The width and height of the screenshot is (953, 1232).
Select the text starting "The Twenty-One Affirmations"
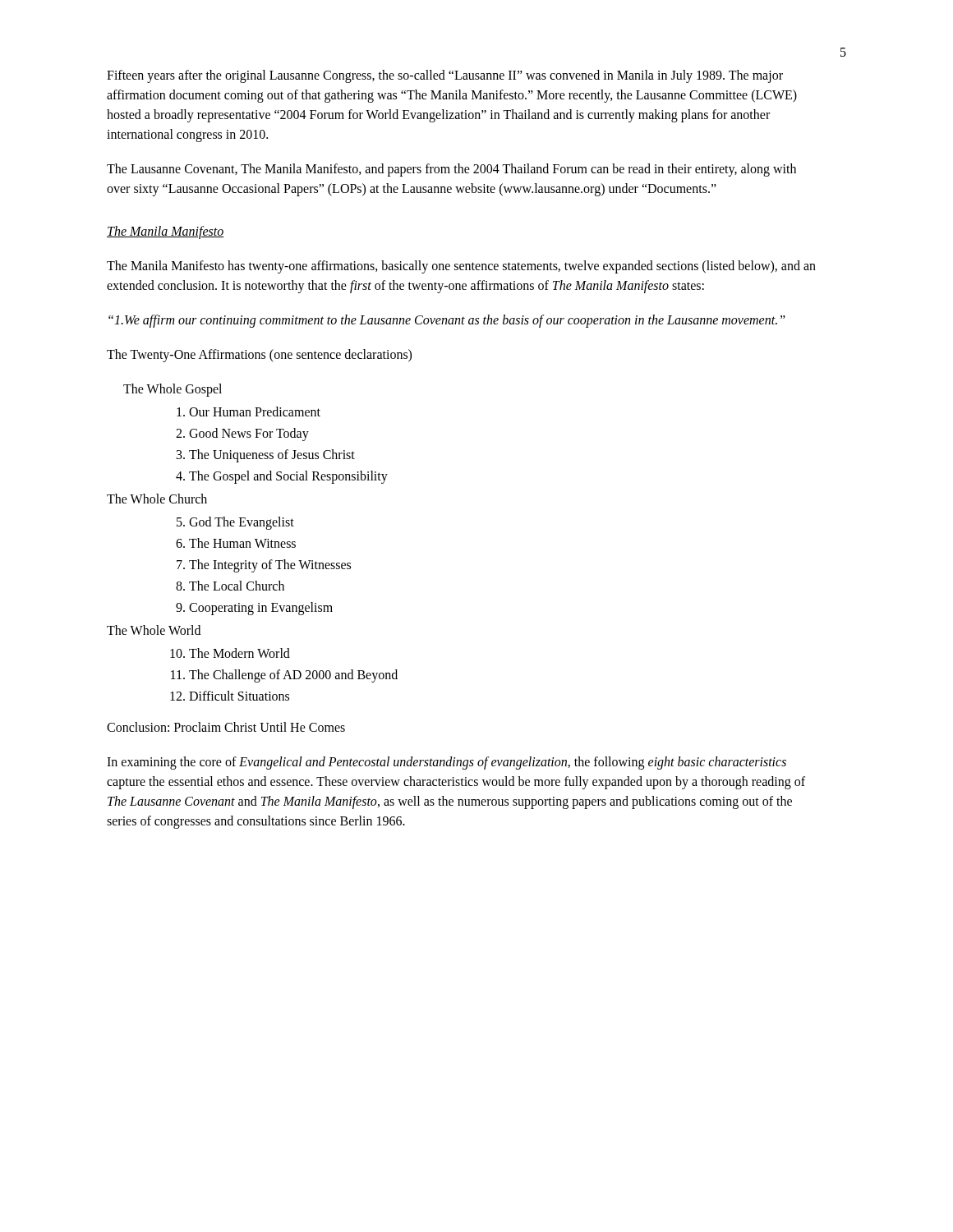[x=259, y=356]
